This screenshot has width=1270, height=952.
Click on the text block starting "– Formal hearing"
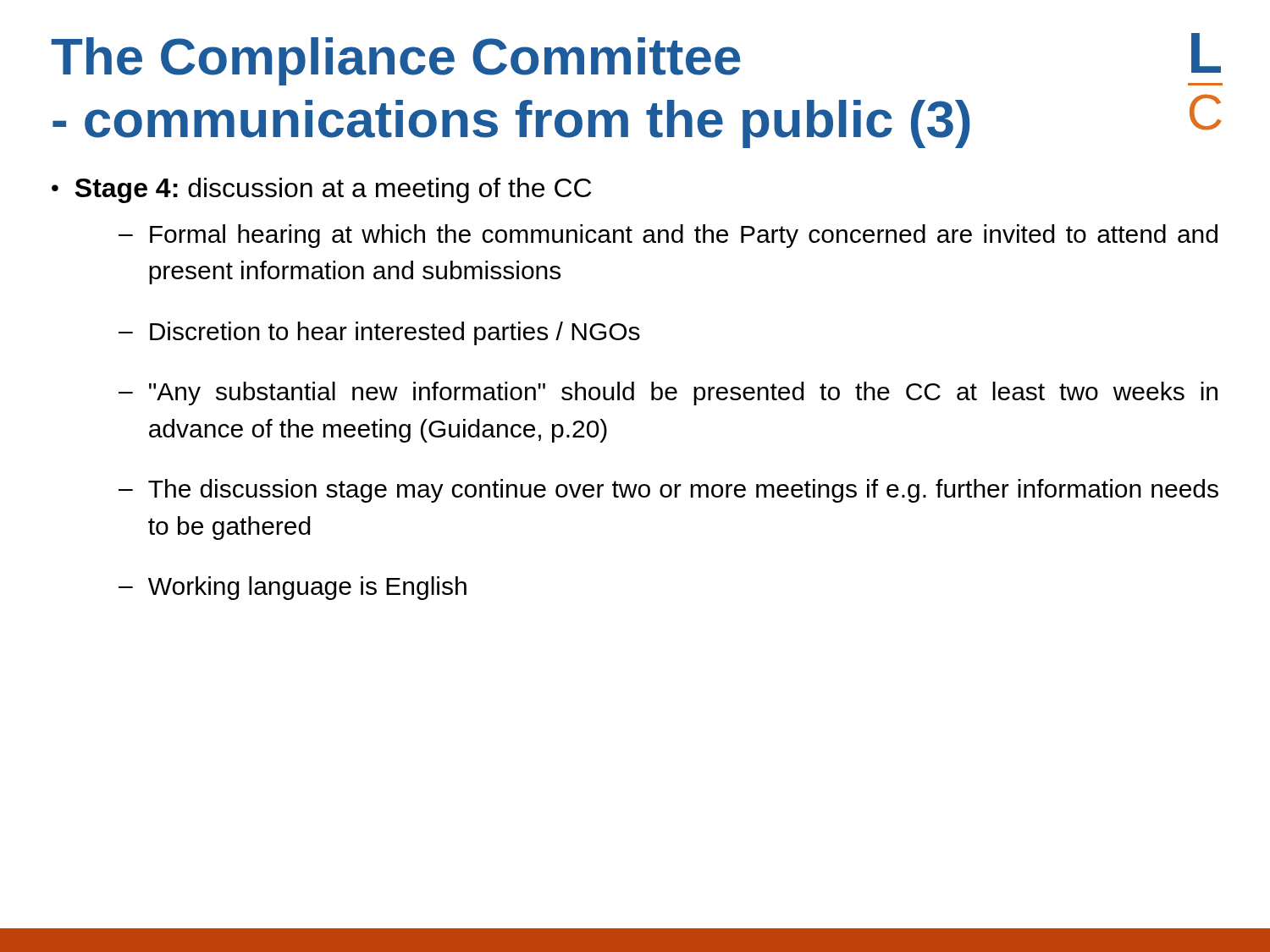pyautogui.click(x=669, y=252)
